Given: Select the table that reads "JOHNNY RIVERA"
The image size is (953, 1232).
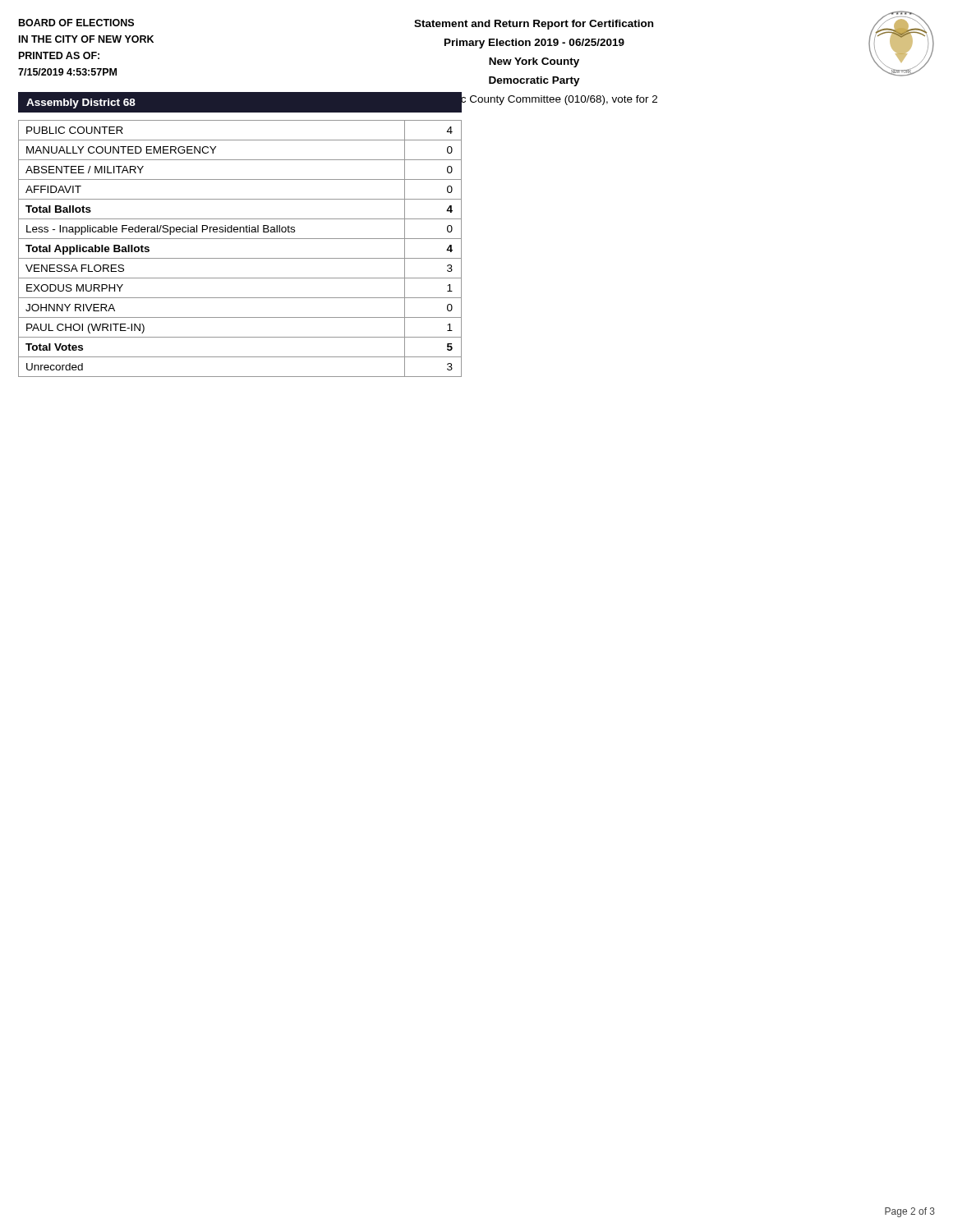Looking at the screenshot, I should (x=240, y=248).
